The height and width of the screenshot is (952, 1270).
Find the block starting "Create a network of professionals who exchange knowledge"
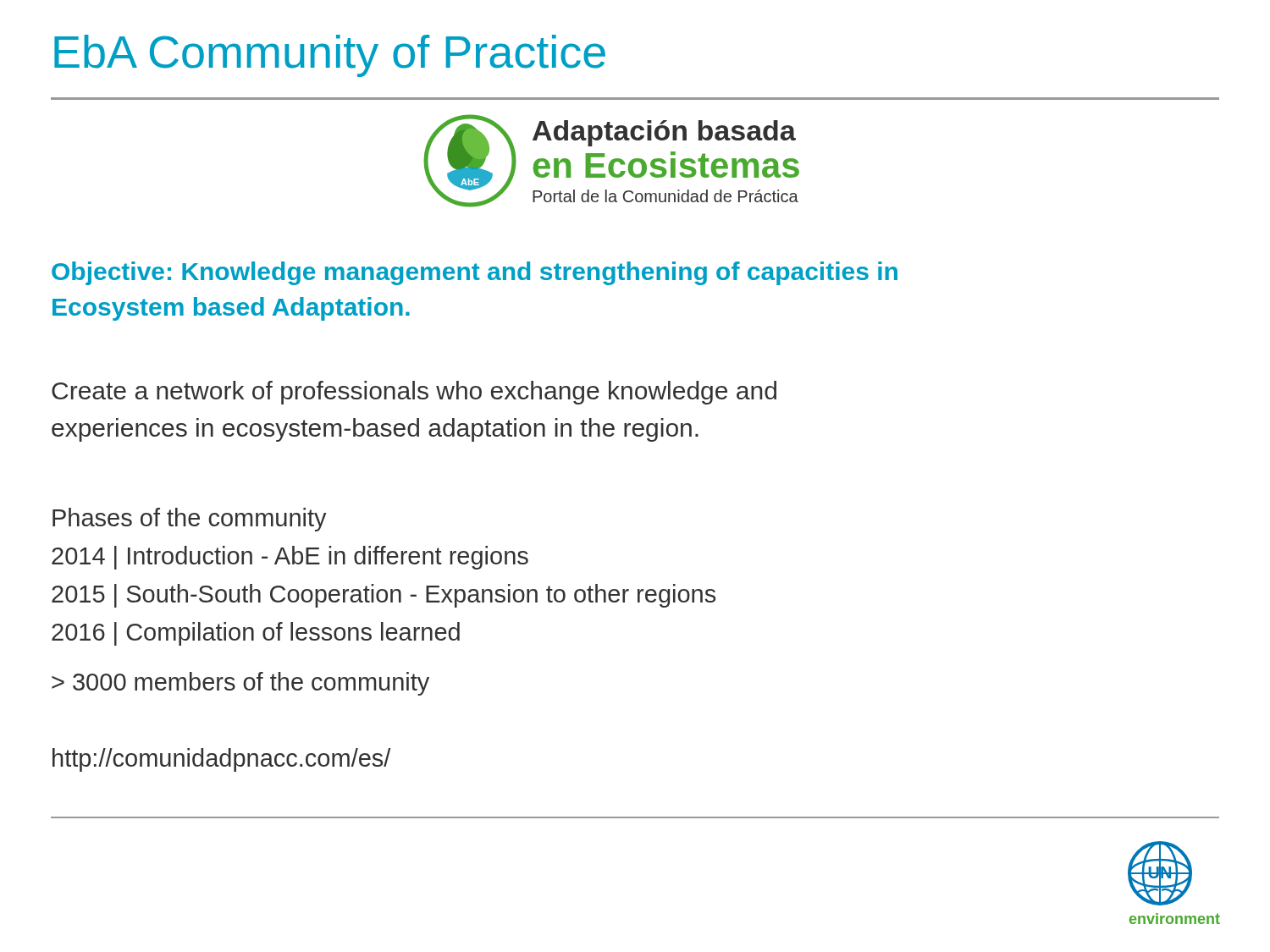[x=414, y=409]
